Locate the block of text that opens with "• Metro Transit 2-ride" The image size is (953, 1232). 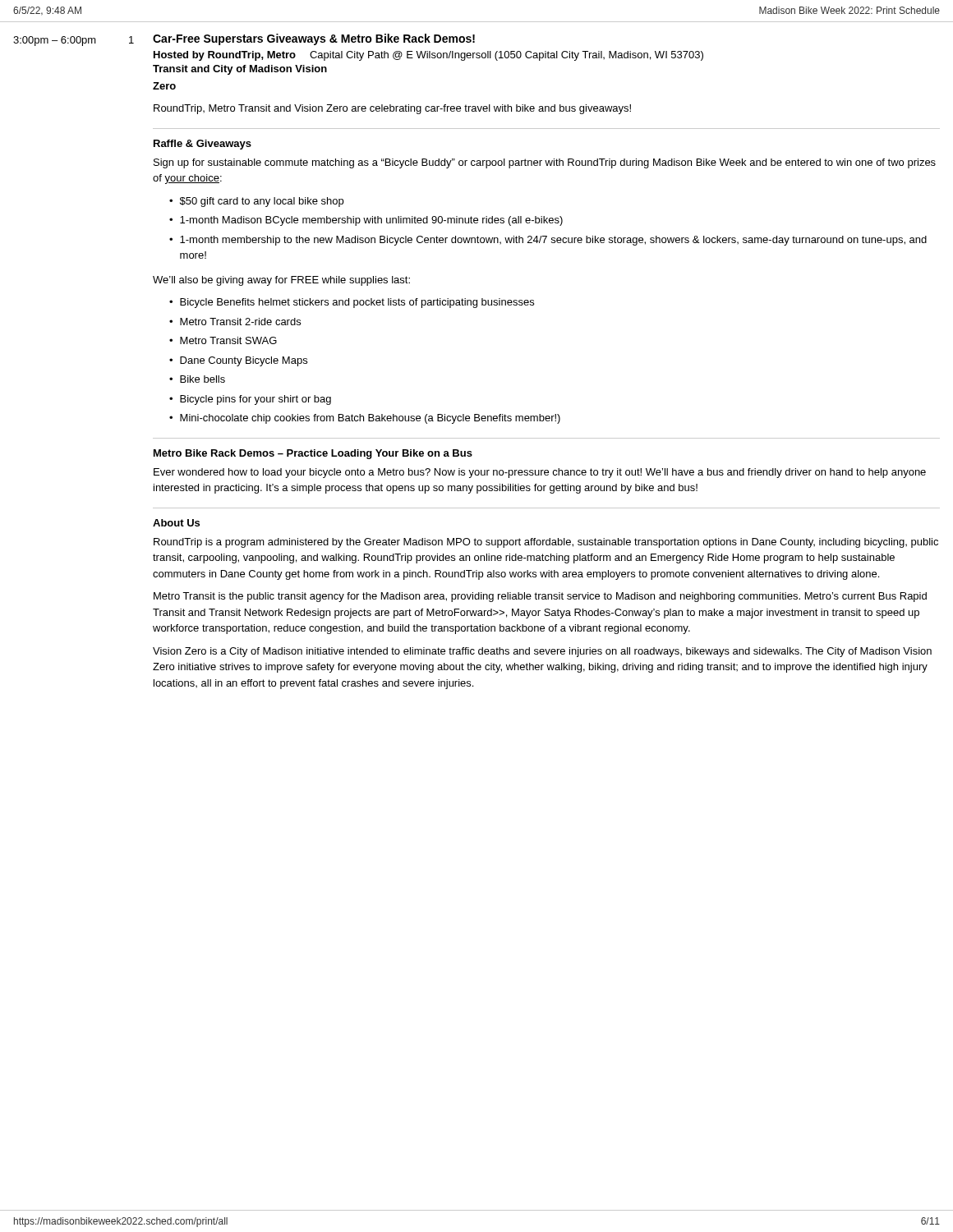pos(235,321)
